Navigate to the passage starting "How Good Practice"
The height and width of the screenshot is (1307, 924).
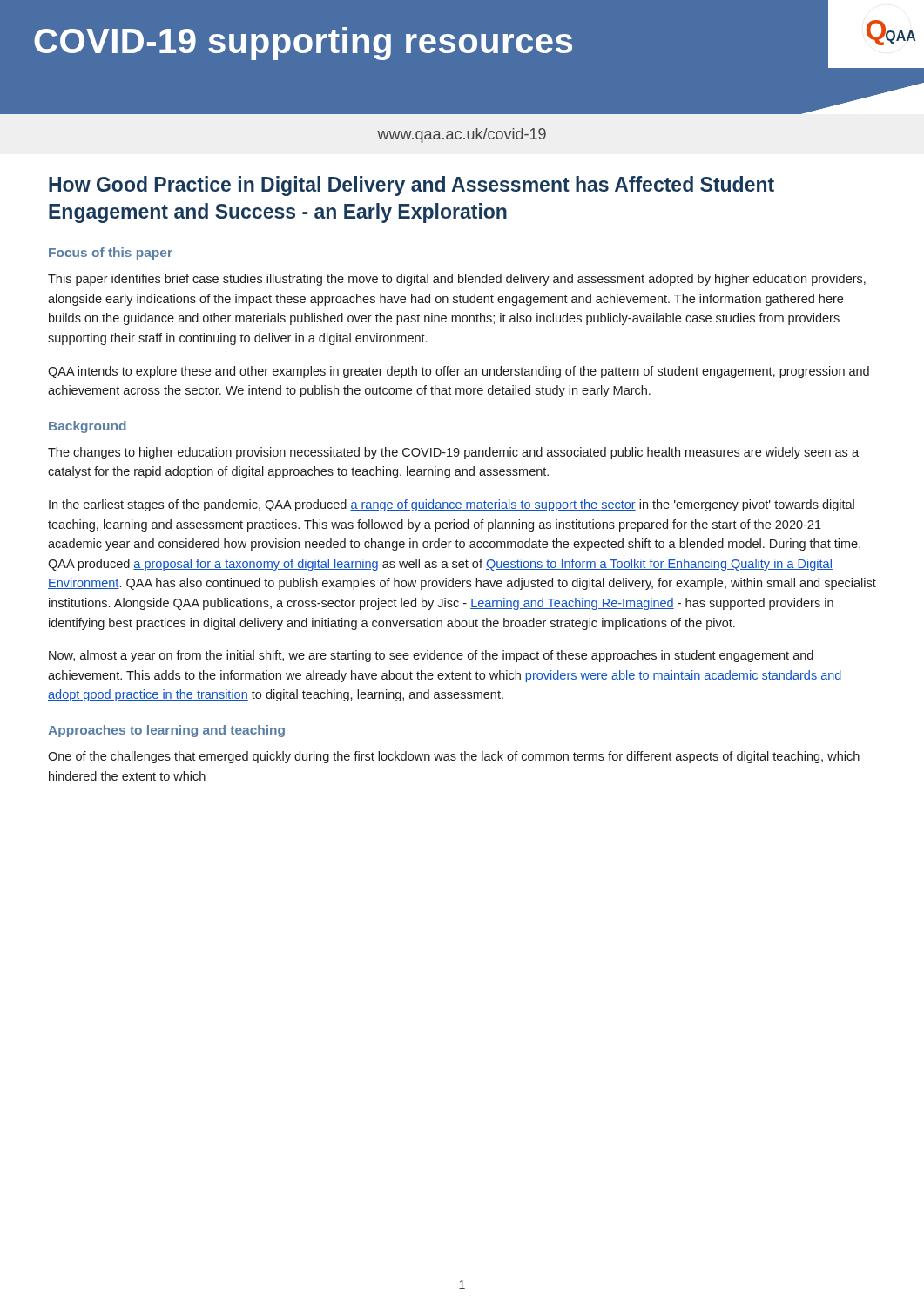(x=462, y=199)
